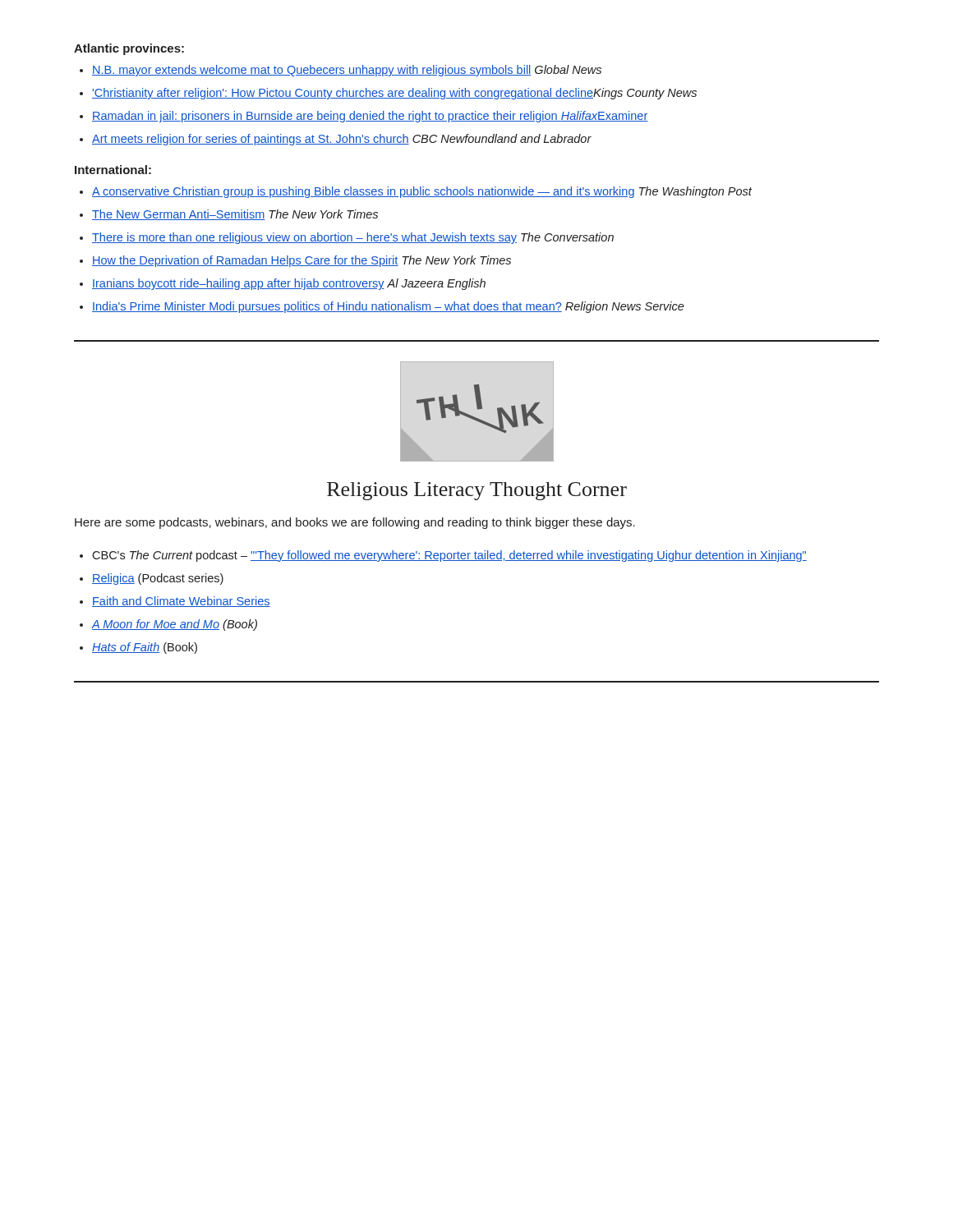Find the block starting "Here are some podcasts,"

(355, 522)
